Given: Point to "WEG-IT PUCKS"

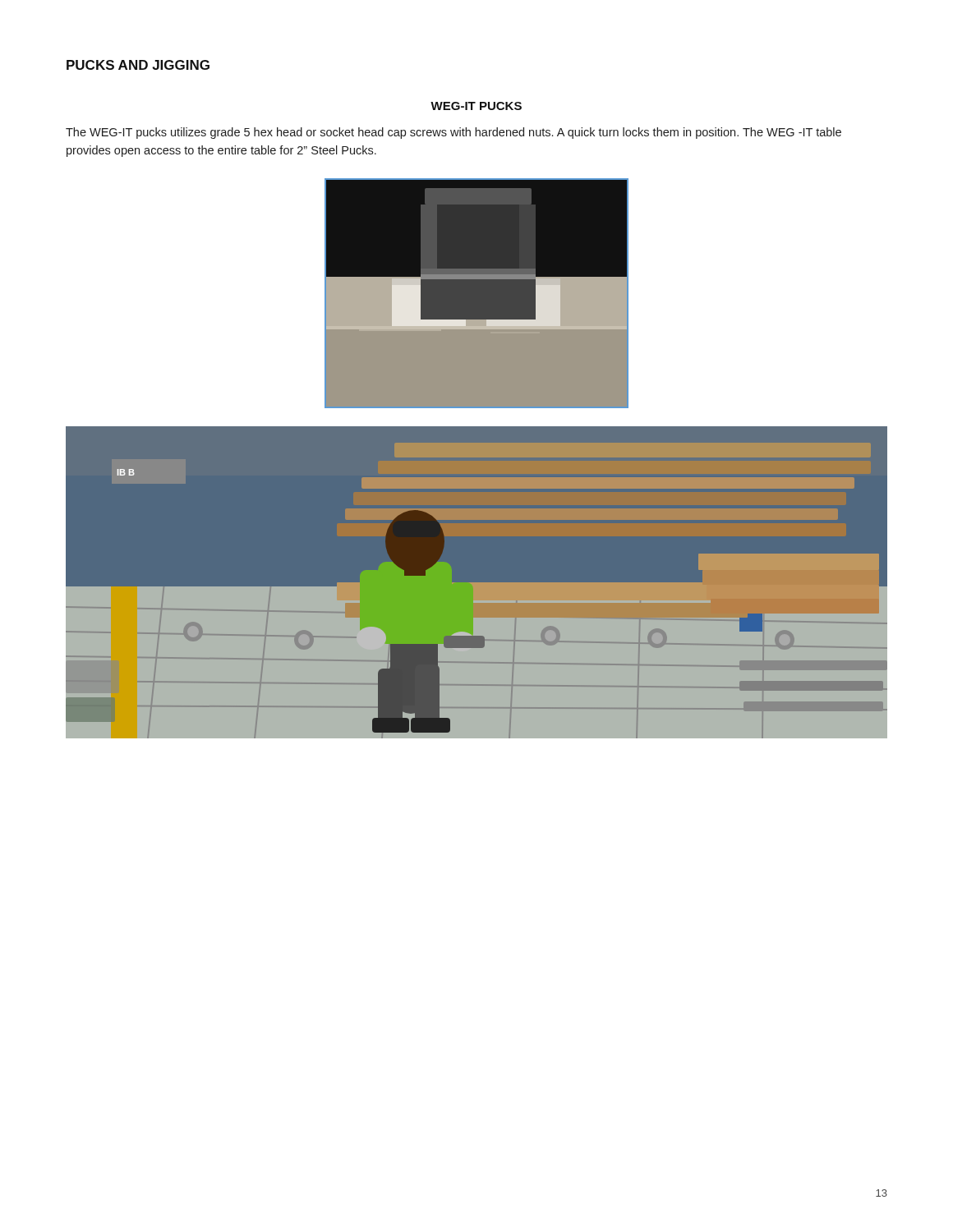Looking at the screenshot, I should pos(476,106).
